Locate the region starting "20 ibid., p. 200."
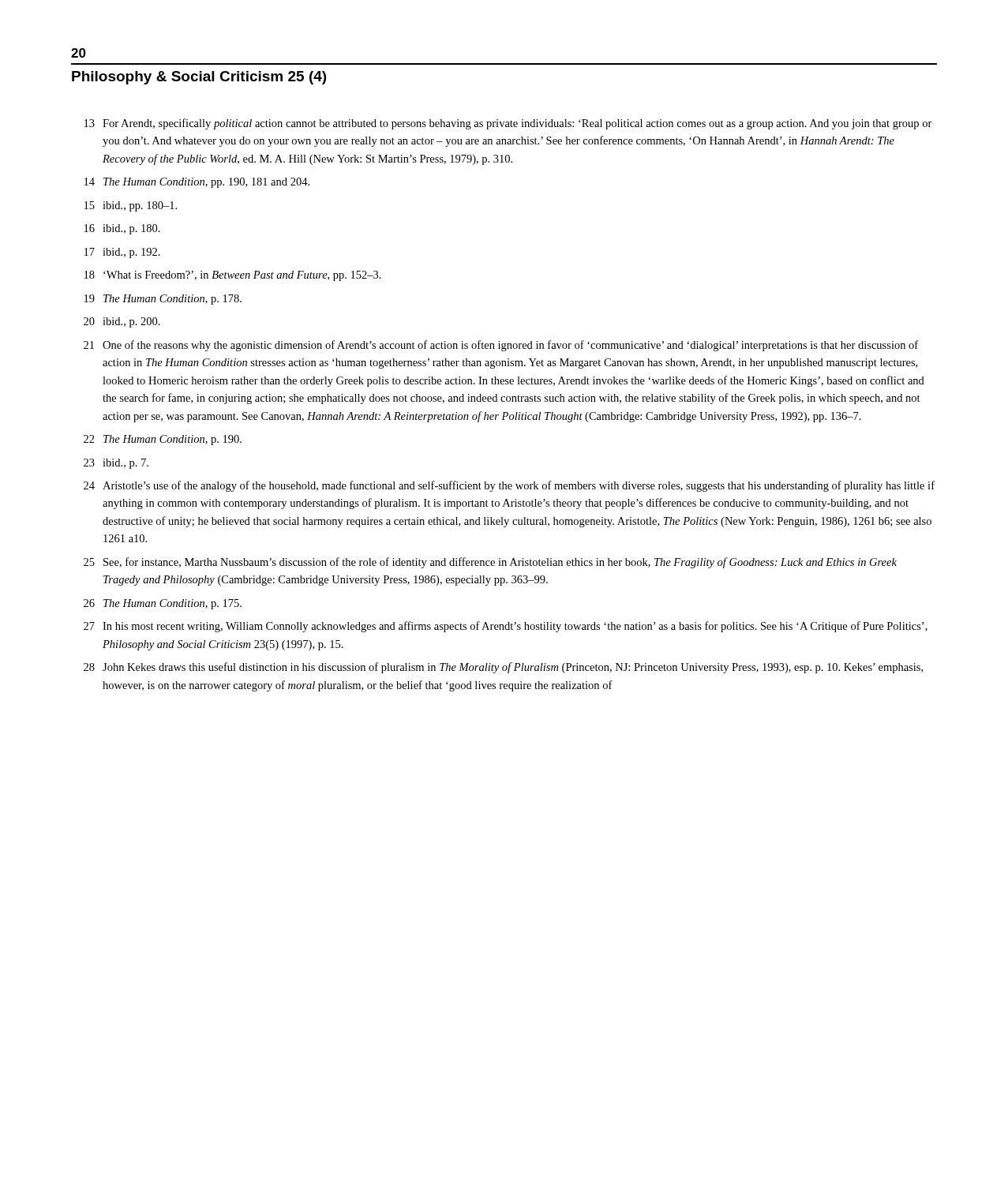The height and width of the screenshot is (1184, 1008). click(x=122, y=322)
